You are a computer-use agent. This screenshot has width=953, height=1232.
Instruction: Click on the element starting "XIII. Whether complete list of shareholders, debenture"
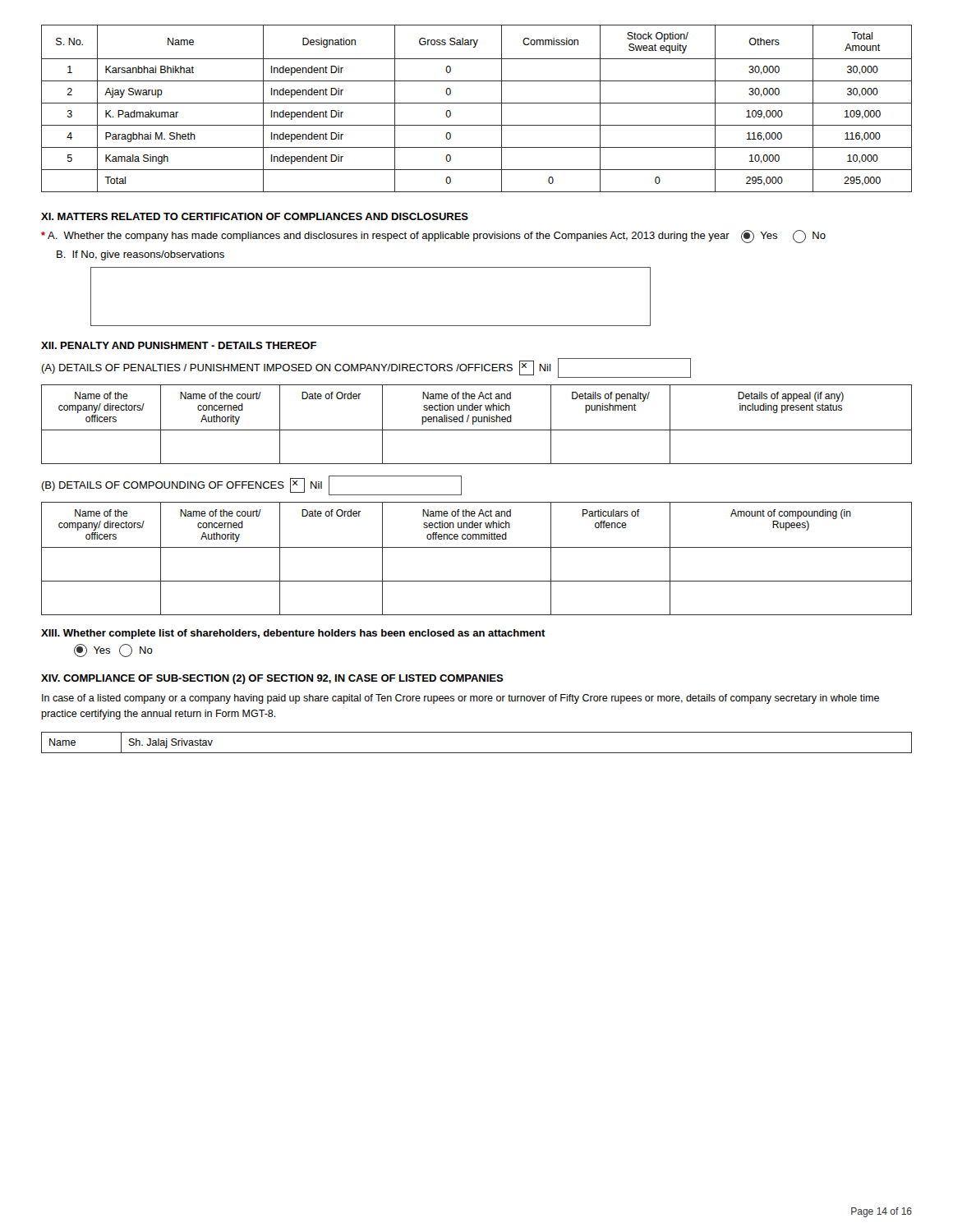293,633
